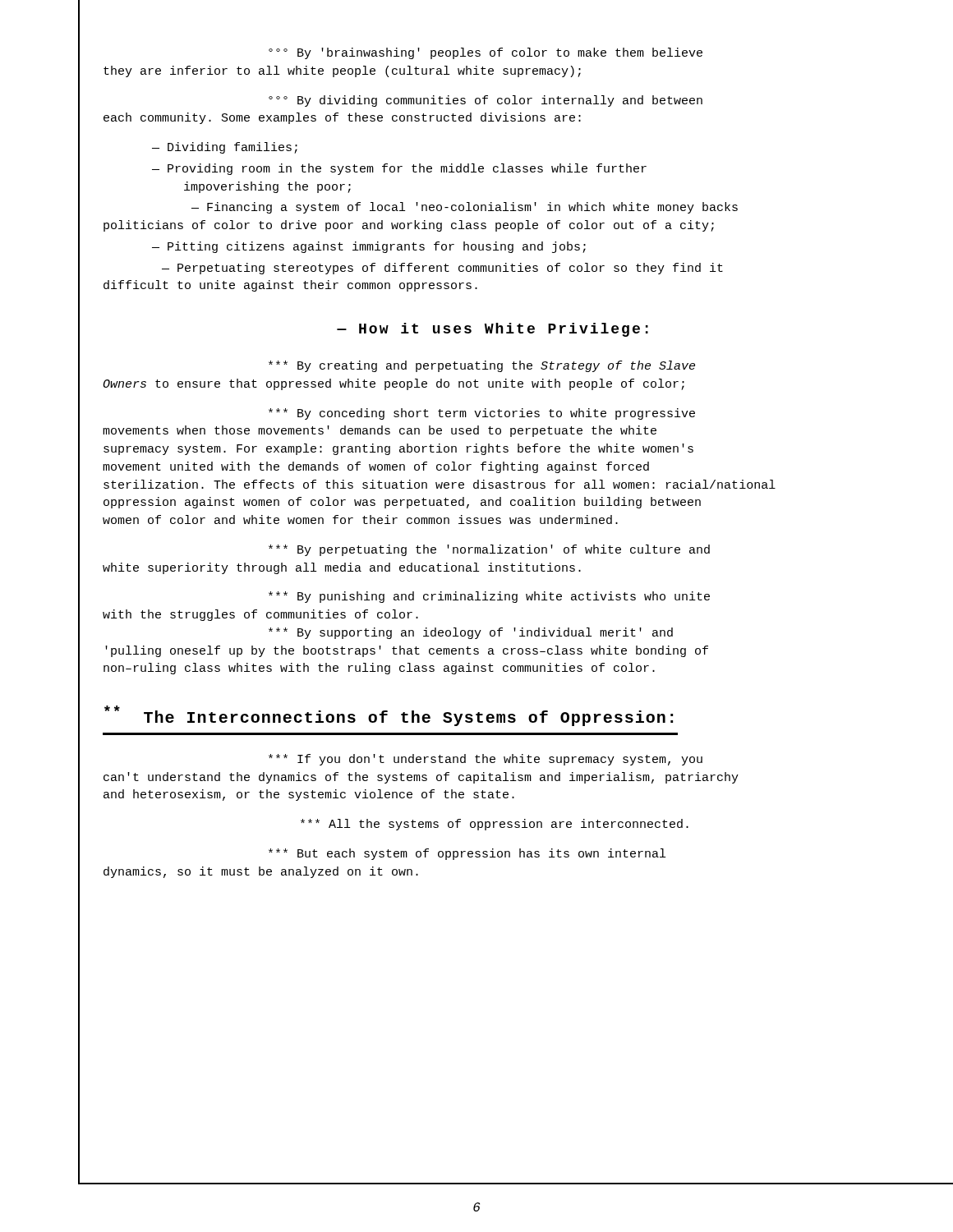Select the text block that says "°°° By 'brainwashing' peoples of color to"

pyautogui.click(x=403, y=63)
